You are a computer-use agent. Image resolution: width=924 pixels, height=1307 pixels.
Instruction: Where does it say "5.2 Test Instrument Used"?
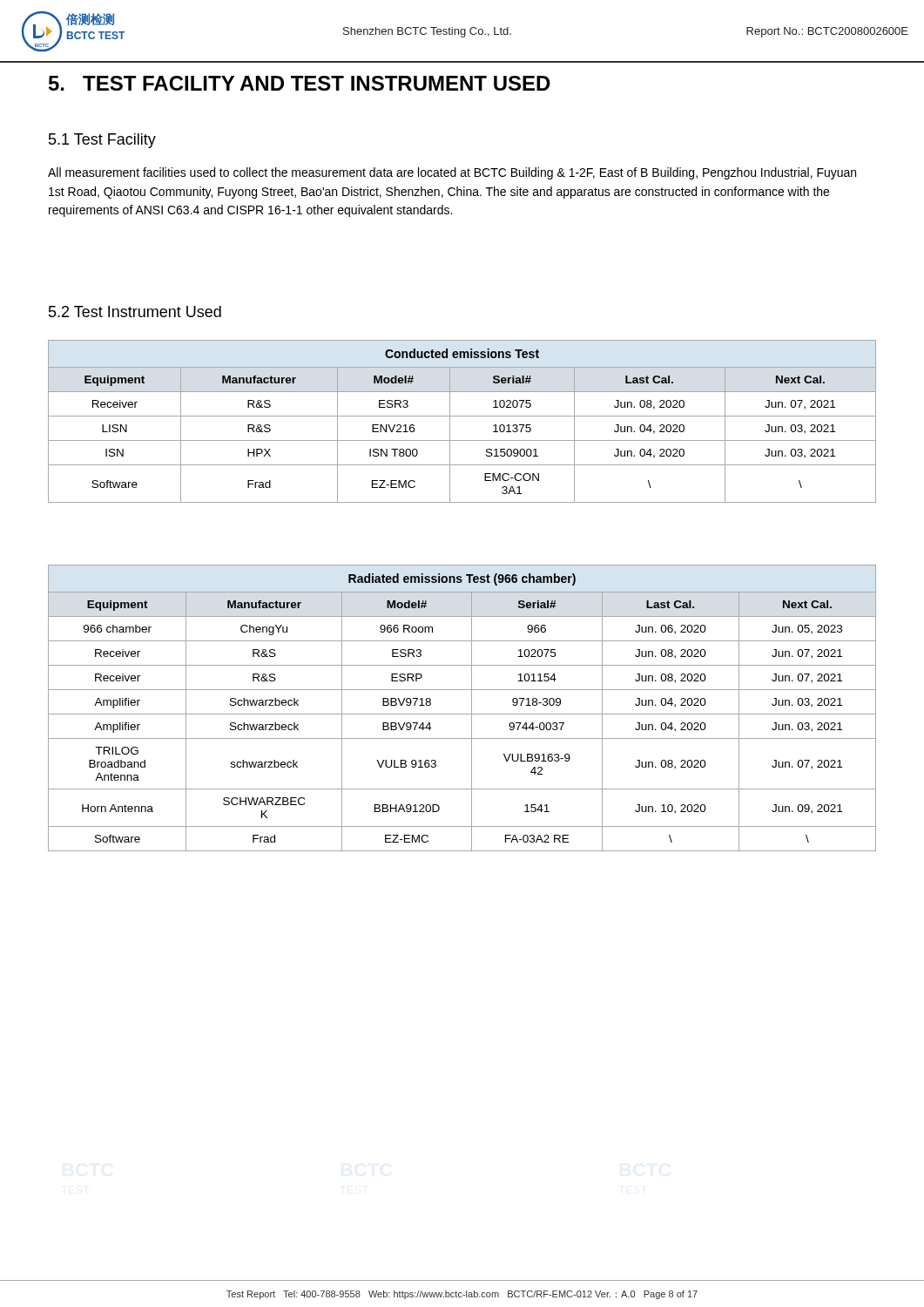[x=135, y=312]
